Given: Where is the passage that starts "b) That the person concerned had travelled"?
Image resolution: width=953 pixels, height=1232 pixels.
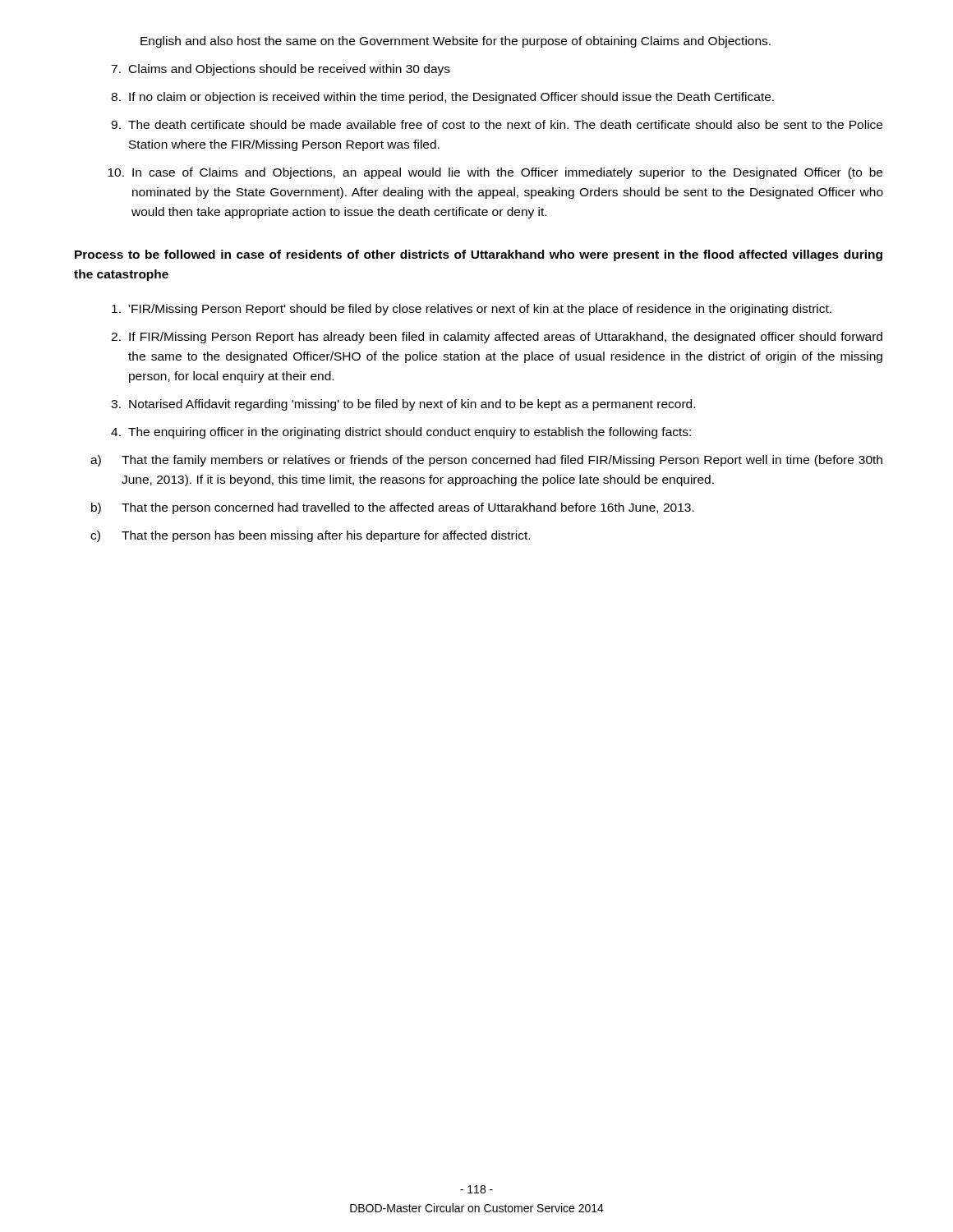Looking at the screenshot, I should pos(487,508).
